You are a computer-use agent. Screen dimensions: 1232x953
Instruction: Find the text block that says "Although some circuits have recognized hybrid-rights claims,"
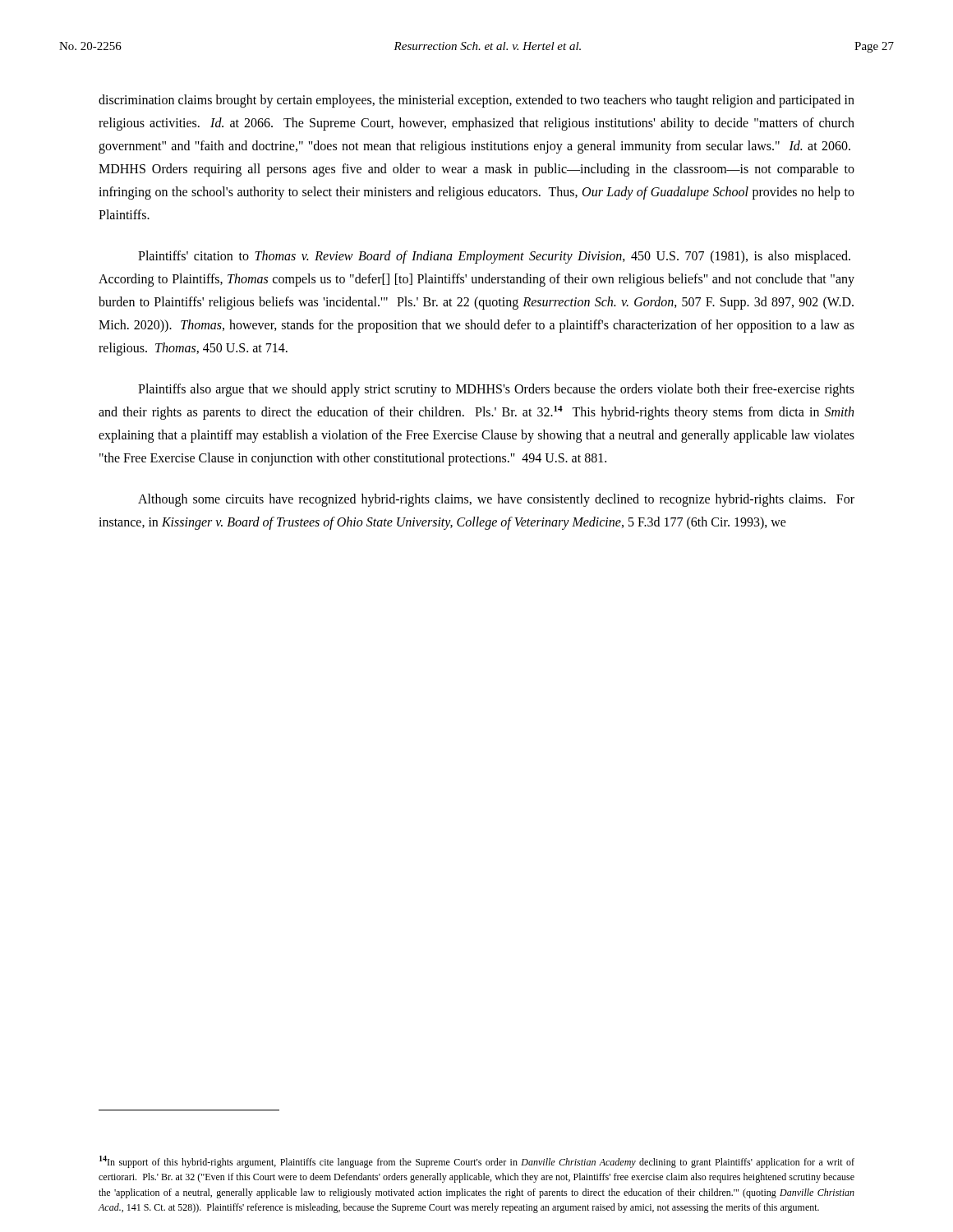[x=476, y=510]
